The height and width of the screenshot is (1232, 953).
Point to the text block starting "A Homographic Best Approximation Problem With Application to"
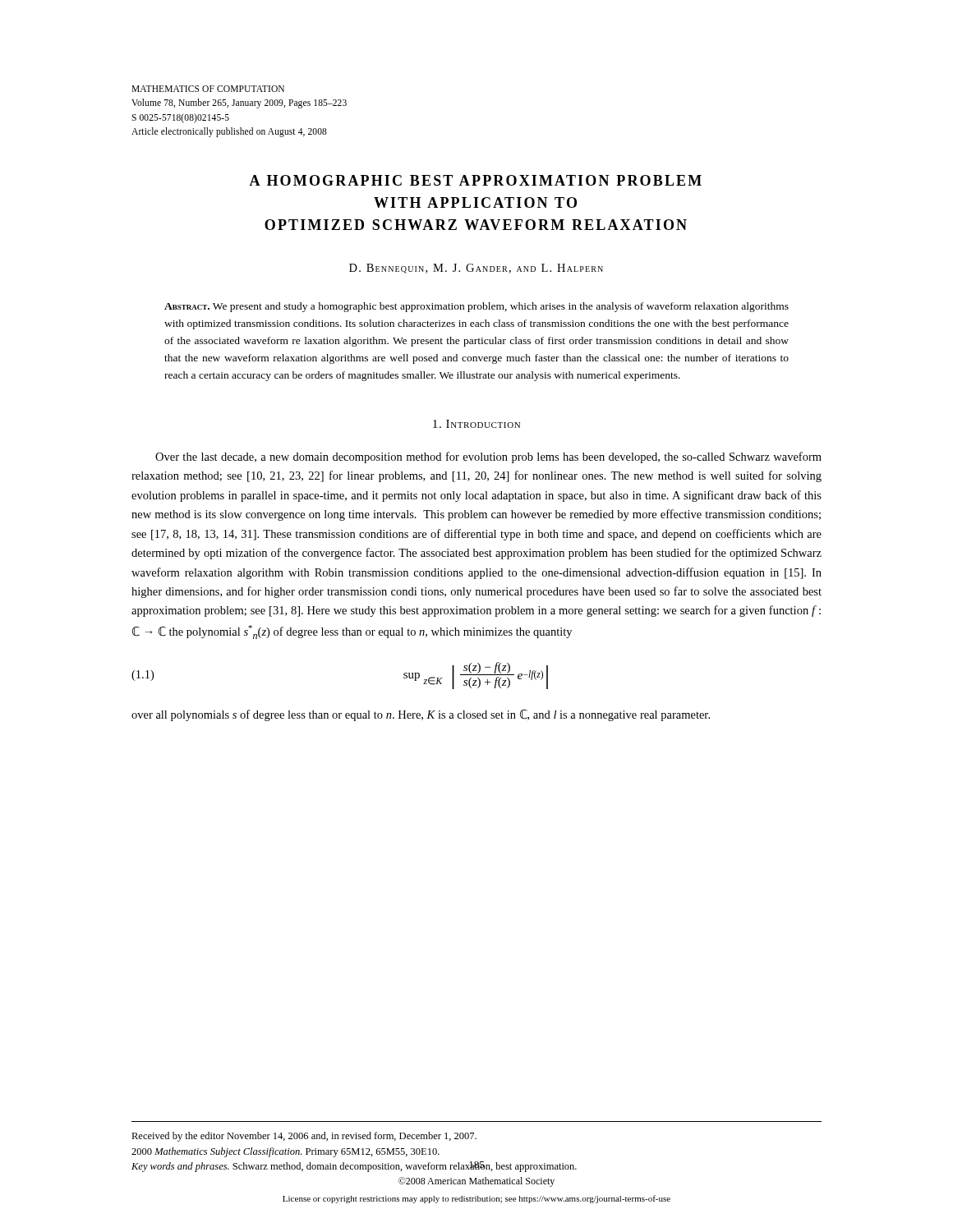tap(476, 203)
